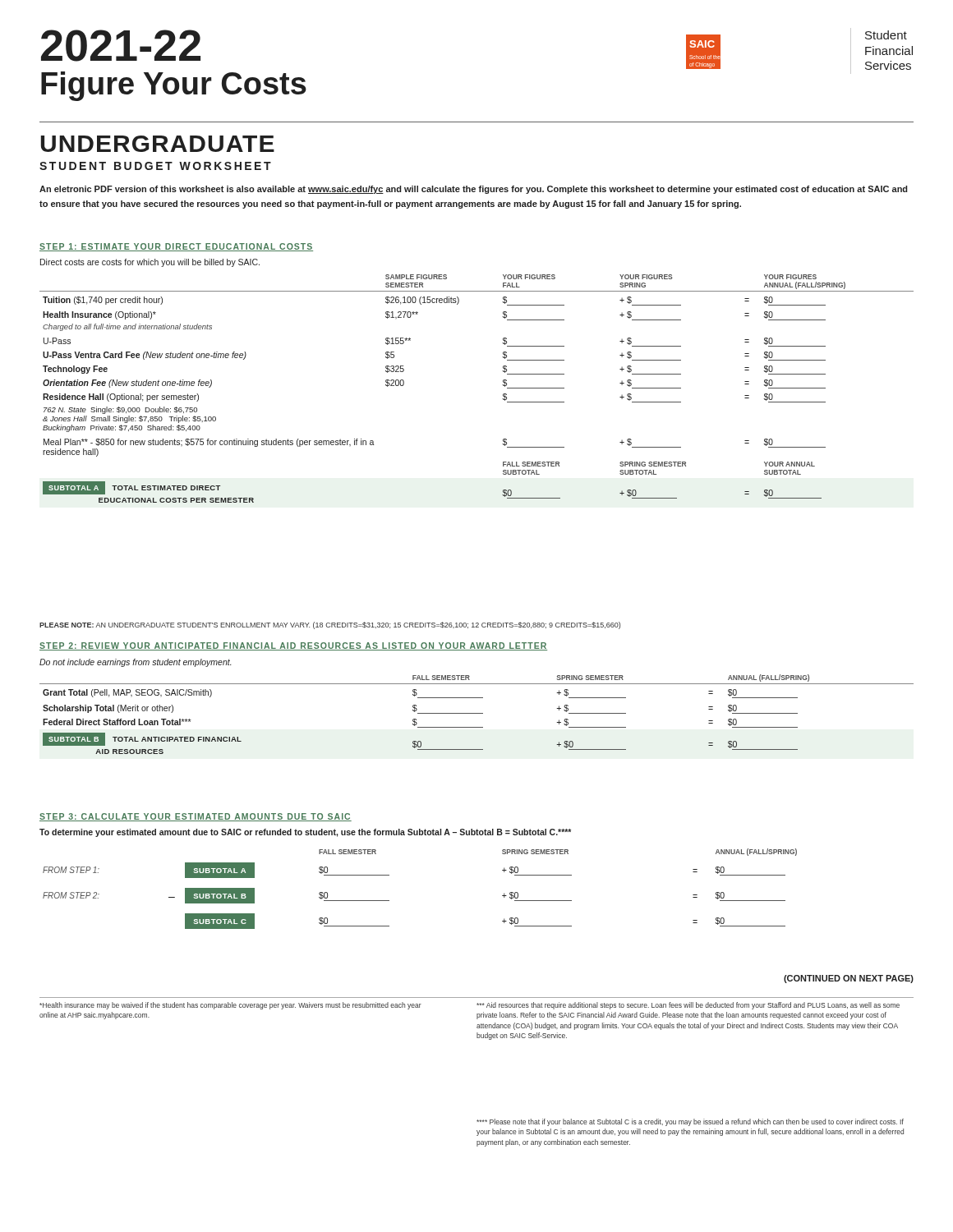The width and height of the screenshot is (953, 1232).
Task: Locate the block starting "STEP 1: ESTIMATE YOUR DIRECT EDUCATIONAL COSTS"
Action: click(176, 246)
